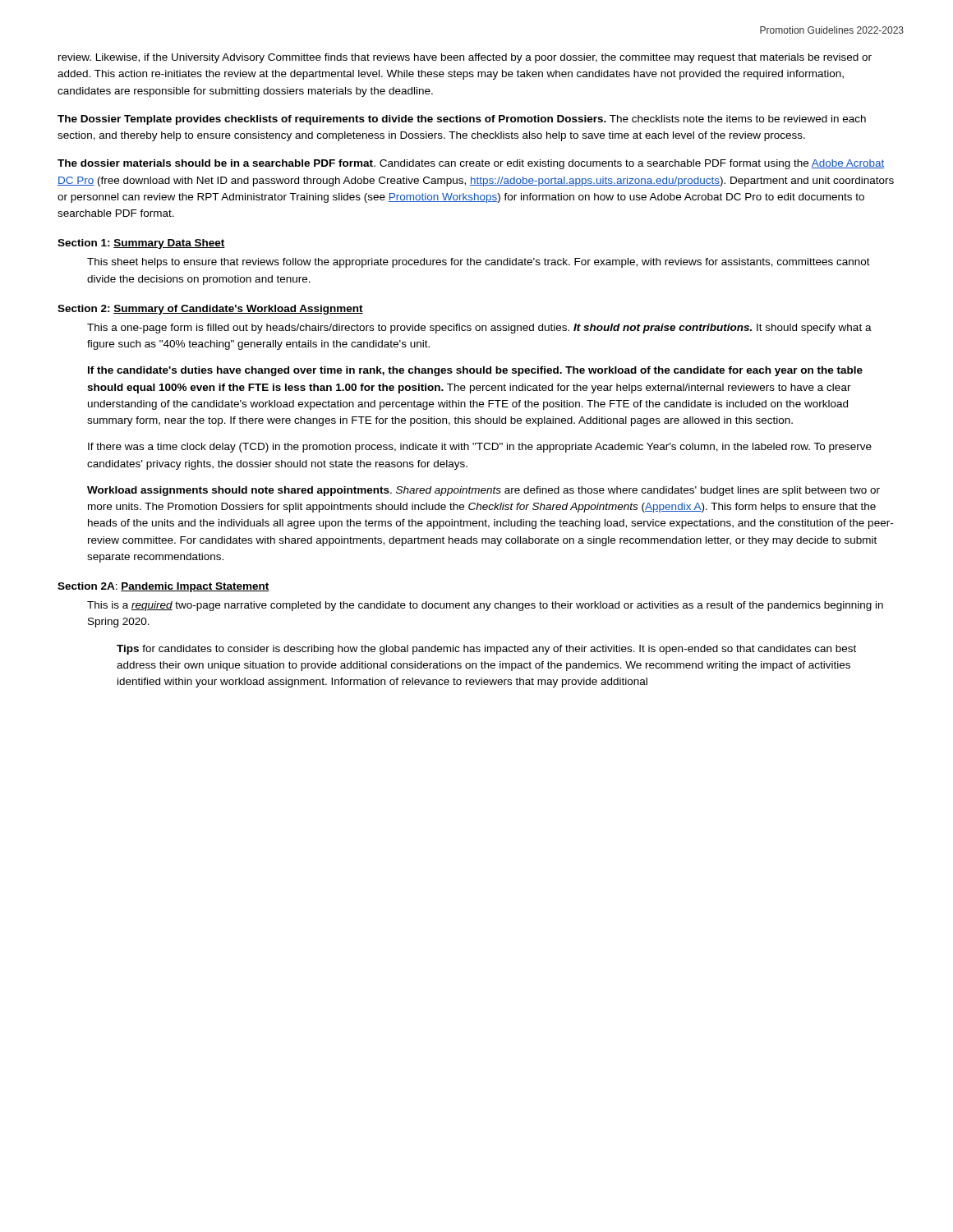Screen dimensions: 1232x953
Task: Select the element starting "review. Likewise, if the University Advisory Committee finds"
Action: (465, 74)
